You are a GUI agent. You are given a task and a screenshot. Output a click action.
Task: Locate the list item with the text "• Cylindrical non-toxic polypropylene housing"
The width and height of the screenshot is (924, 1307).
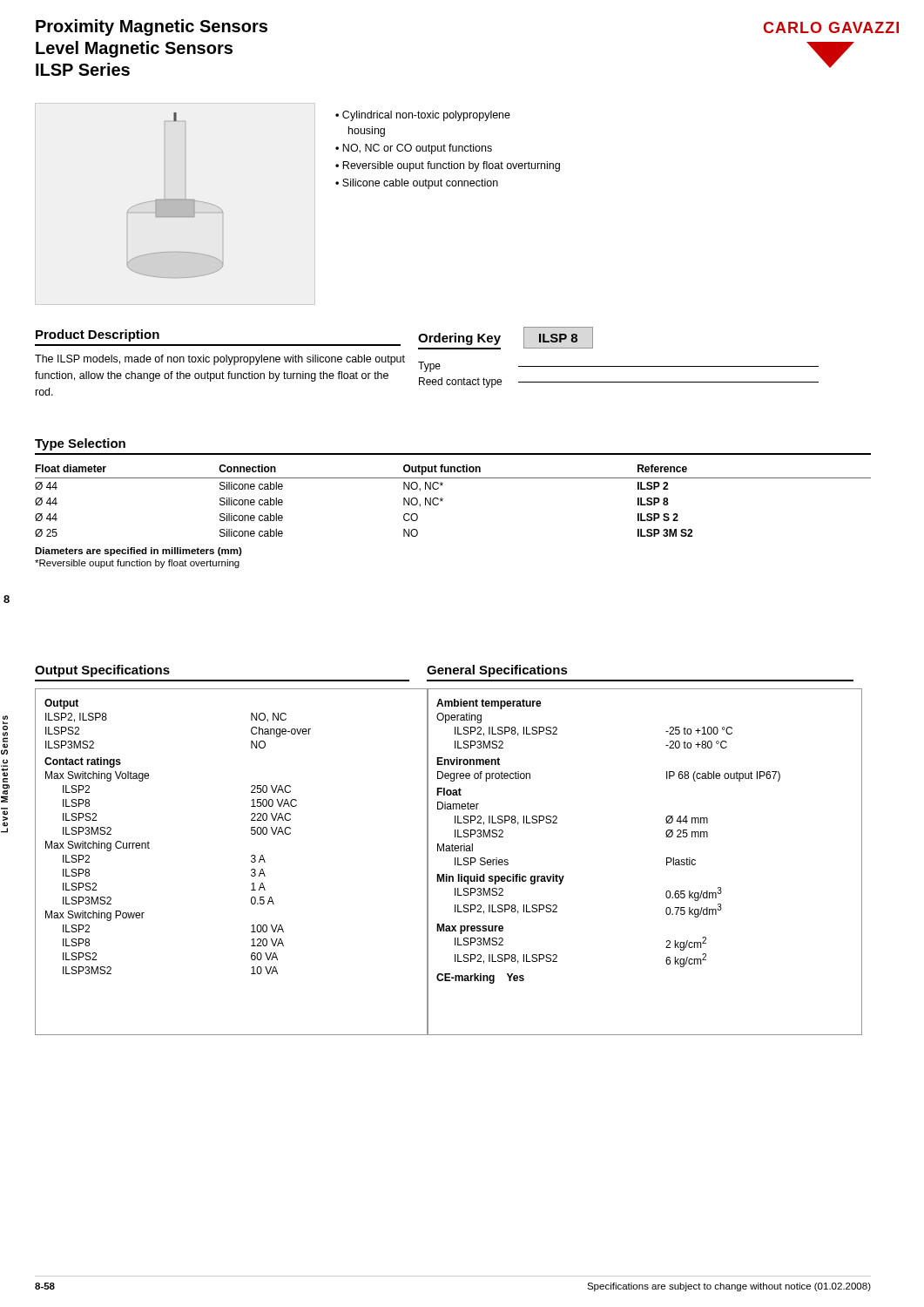click(423, 116)
